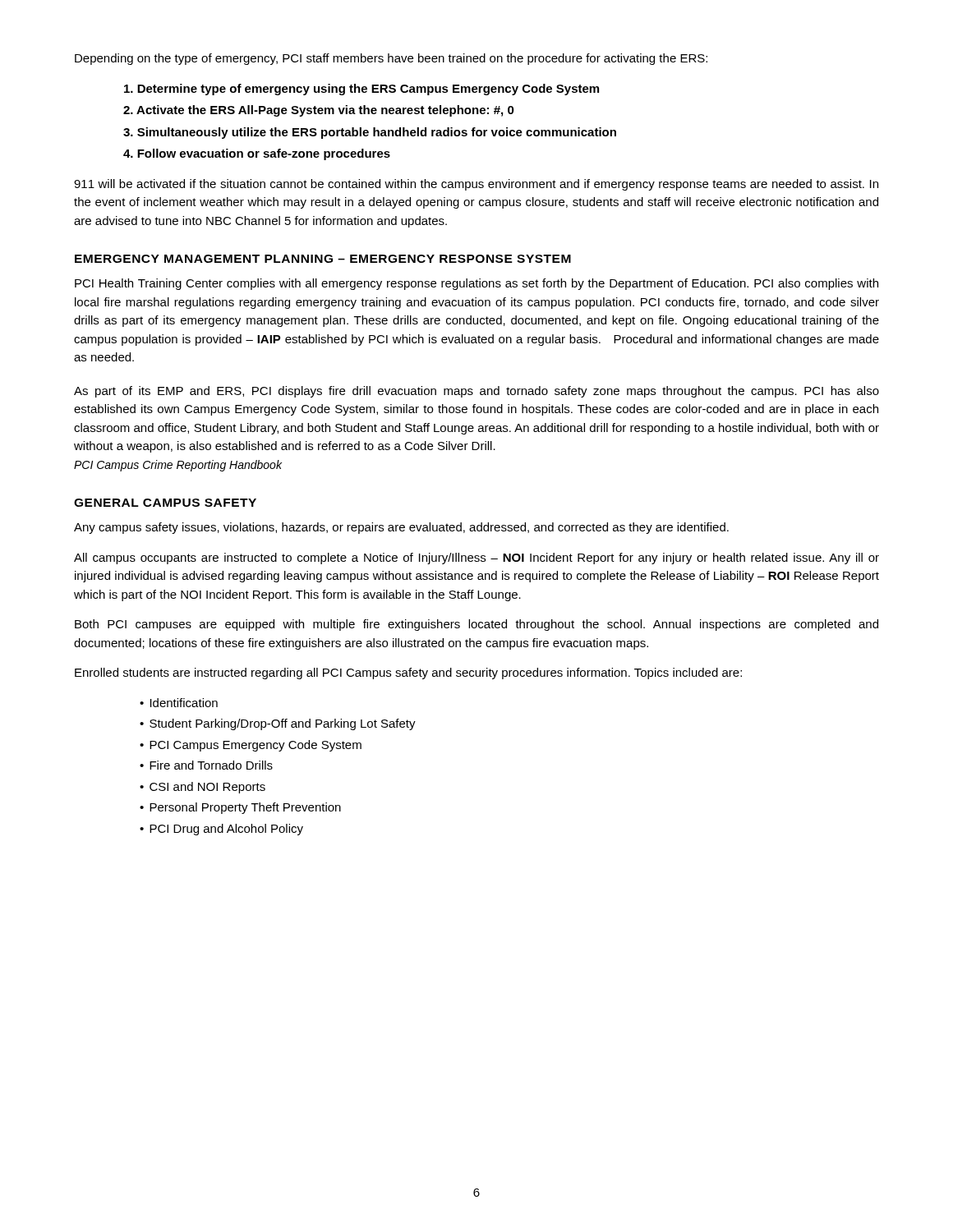Click on the section header with the text "GENERAL CAMPUS SAFETY"
The width and height of the screenshot is (953, 1232).
tap(166, 502)
